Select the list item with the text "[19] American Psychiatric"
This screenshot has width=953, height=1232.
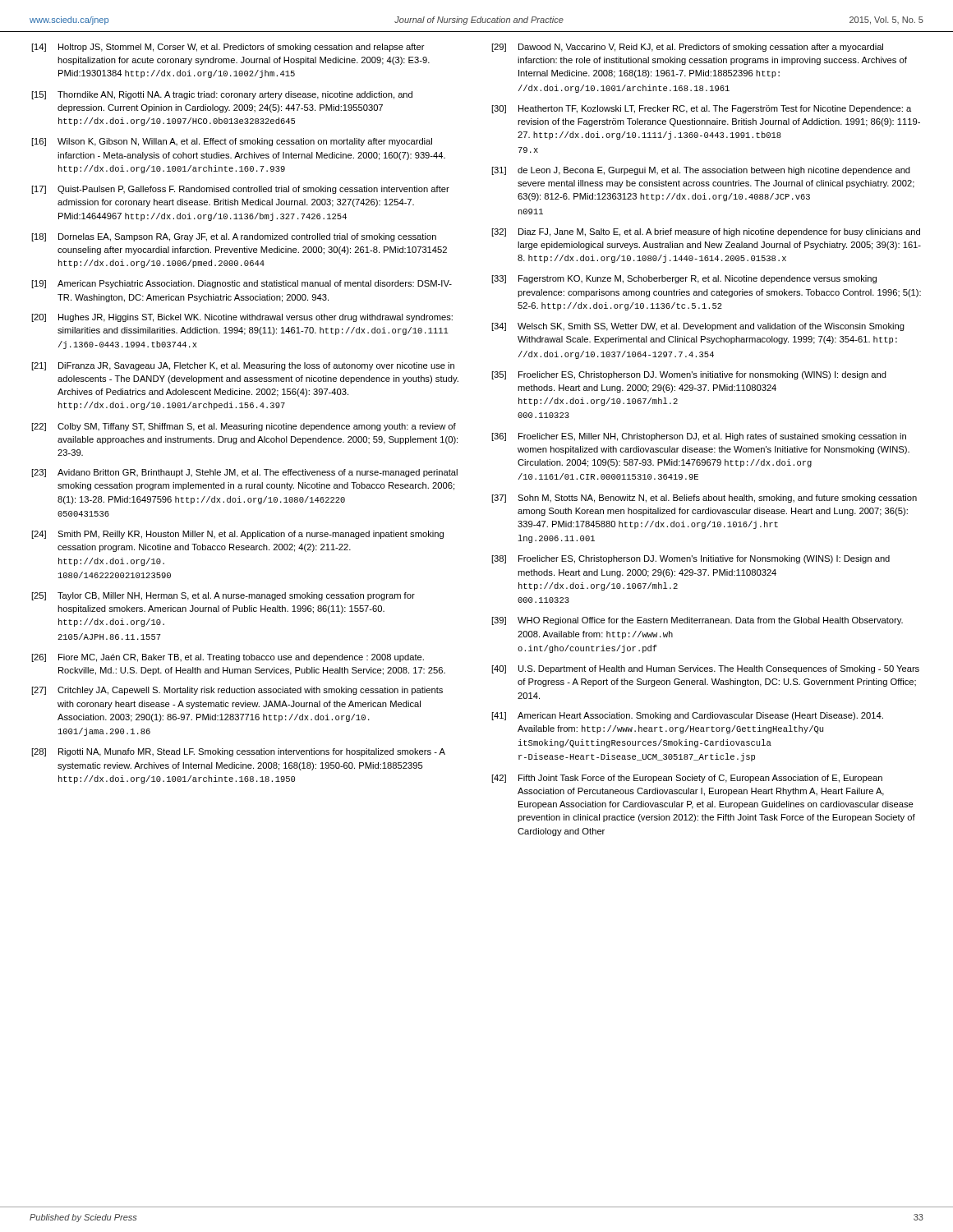246,291
